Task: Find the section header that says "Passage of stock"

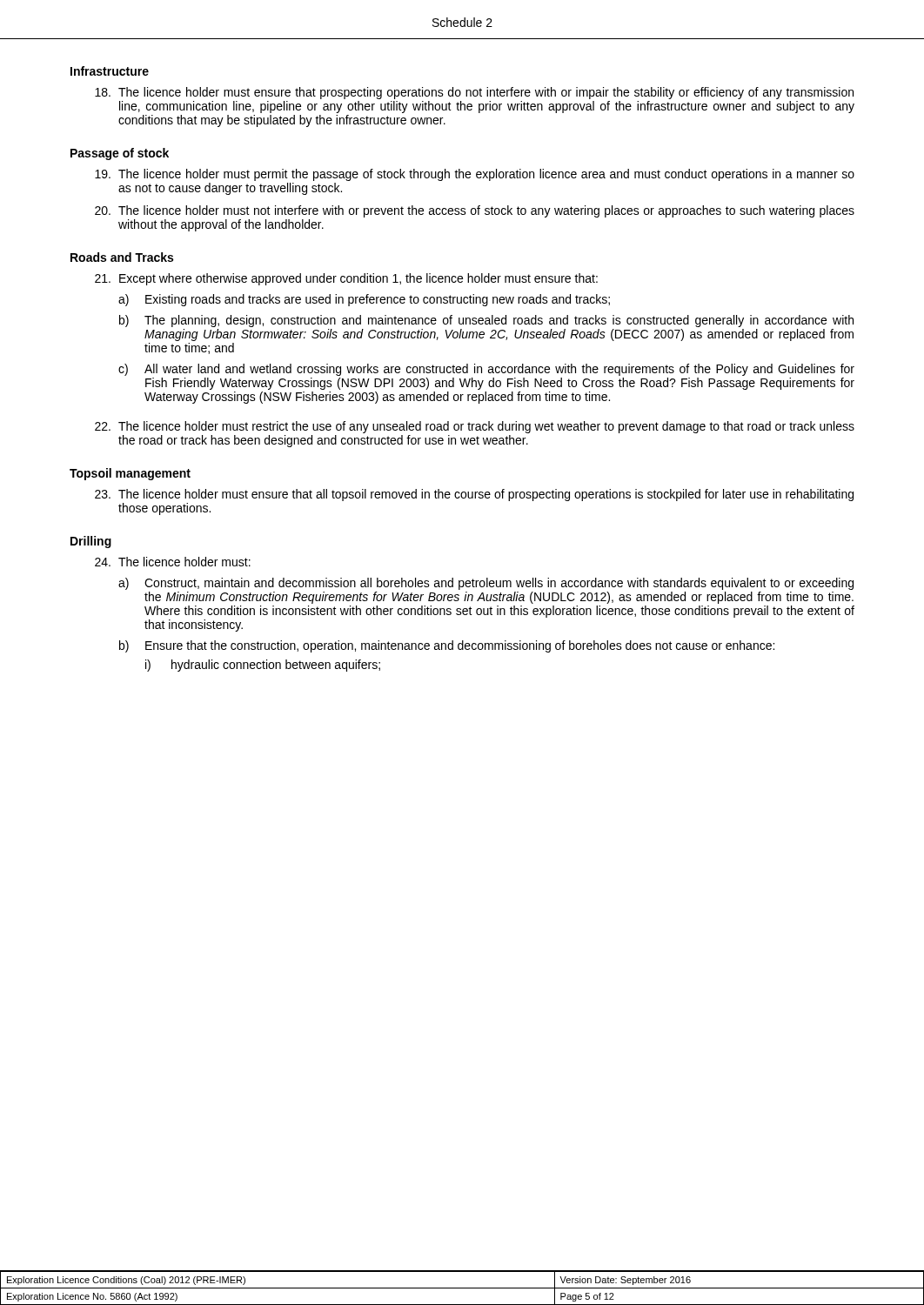Action: 119,153
